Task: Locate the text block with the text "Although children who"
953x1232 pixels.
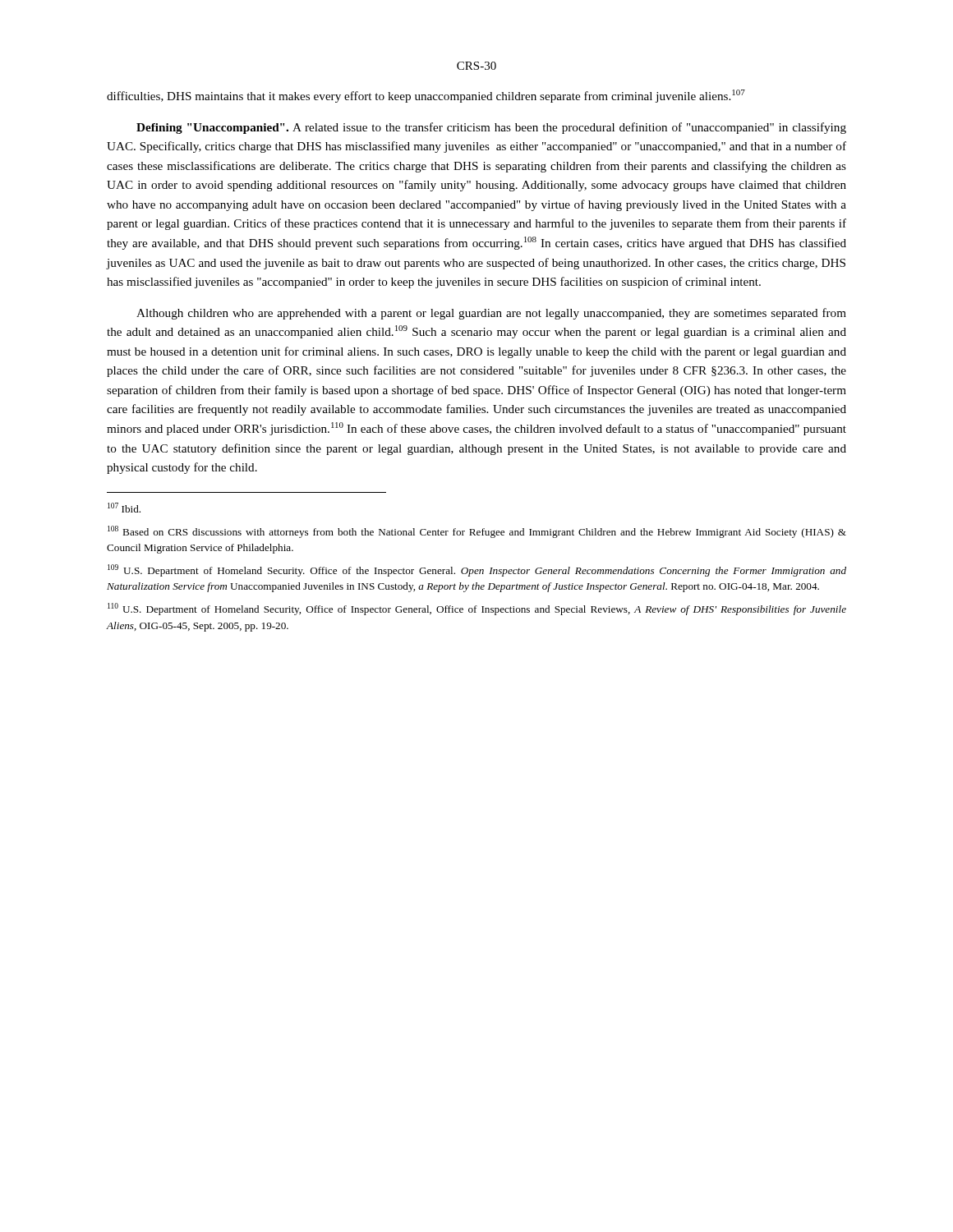Action: coord(476,390)
